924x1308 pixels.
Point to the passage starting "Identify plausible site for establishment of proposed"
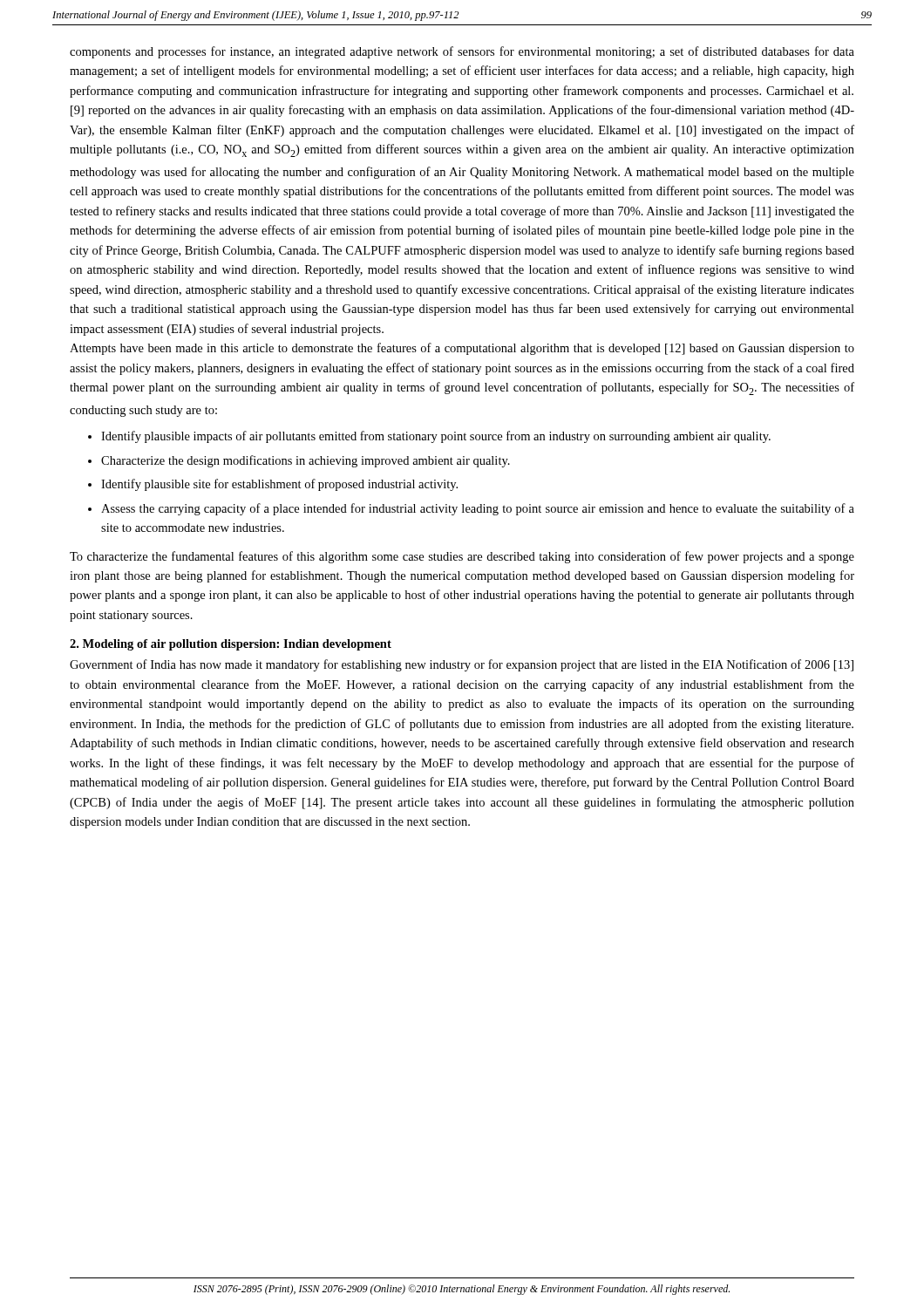click(280, 484)
